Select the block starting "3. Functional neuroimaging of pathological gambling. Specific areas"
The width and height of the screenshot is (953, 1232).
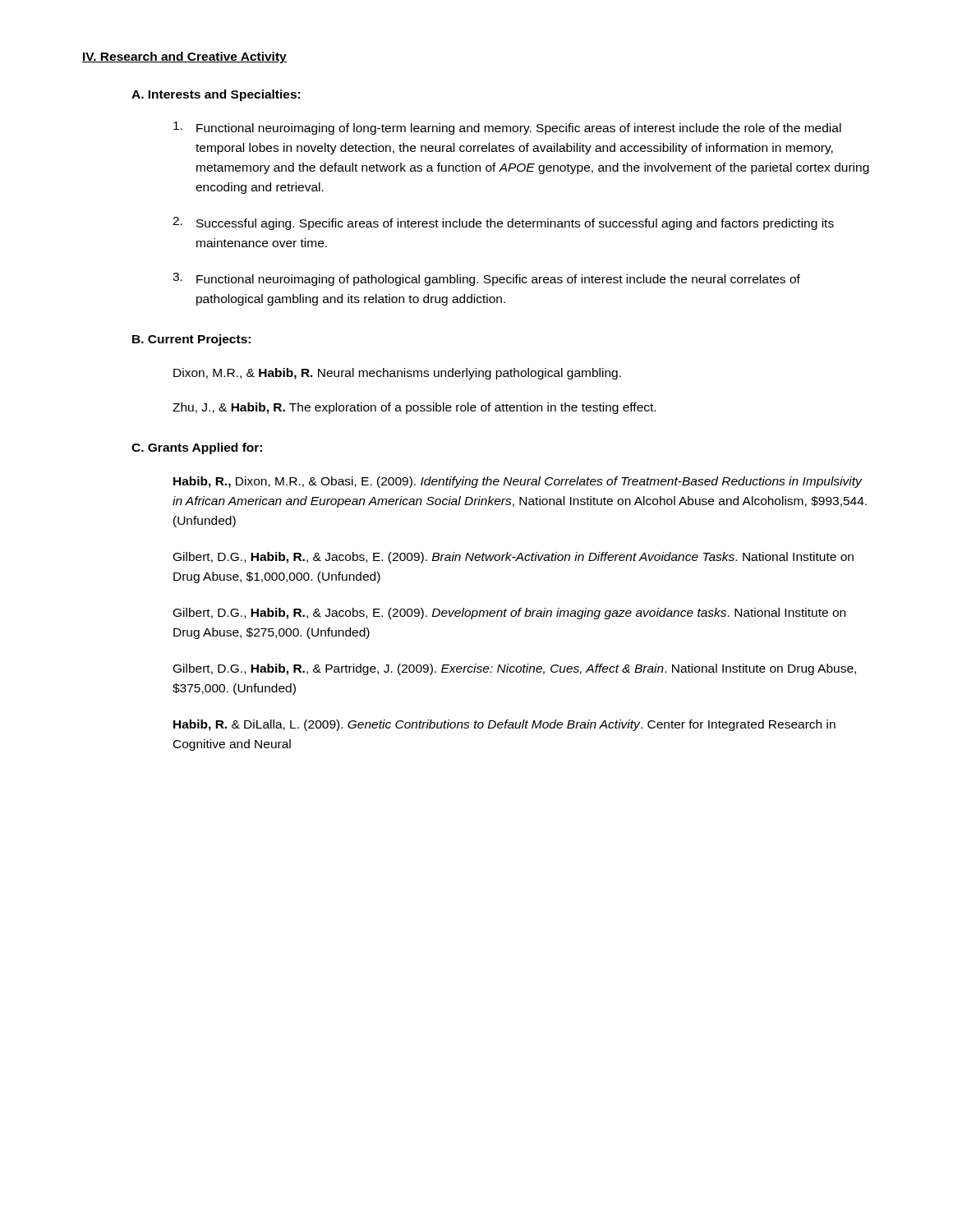pyautogui.click(x=522, y=289)
